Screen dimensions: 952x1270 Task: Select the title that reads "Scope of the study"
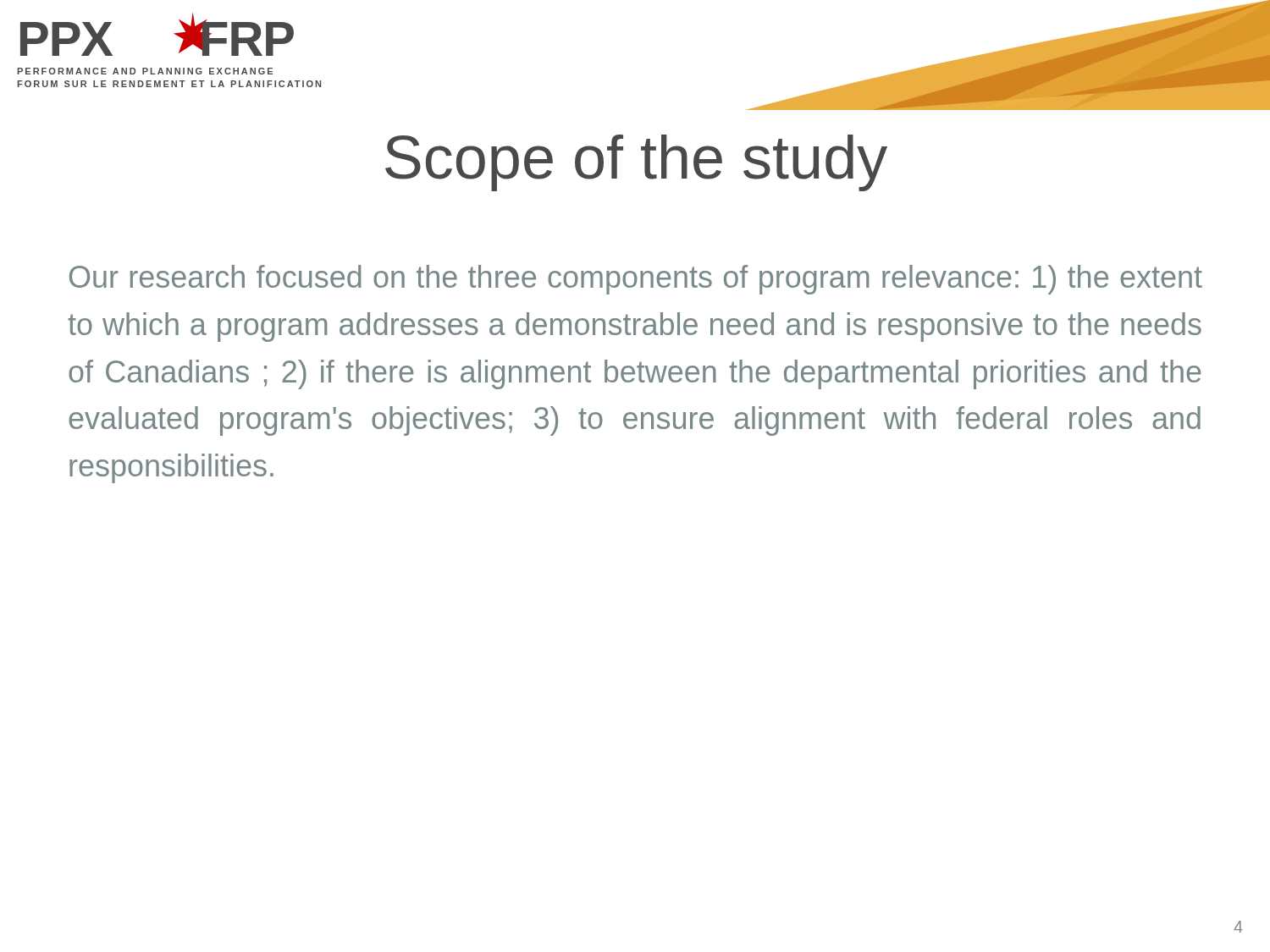point(635,157)
